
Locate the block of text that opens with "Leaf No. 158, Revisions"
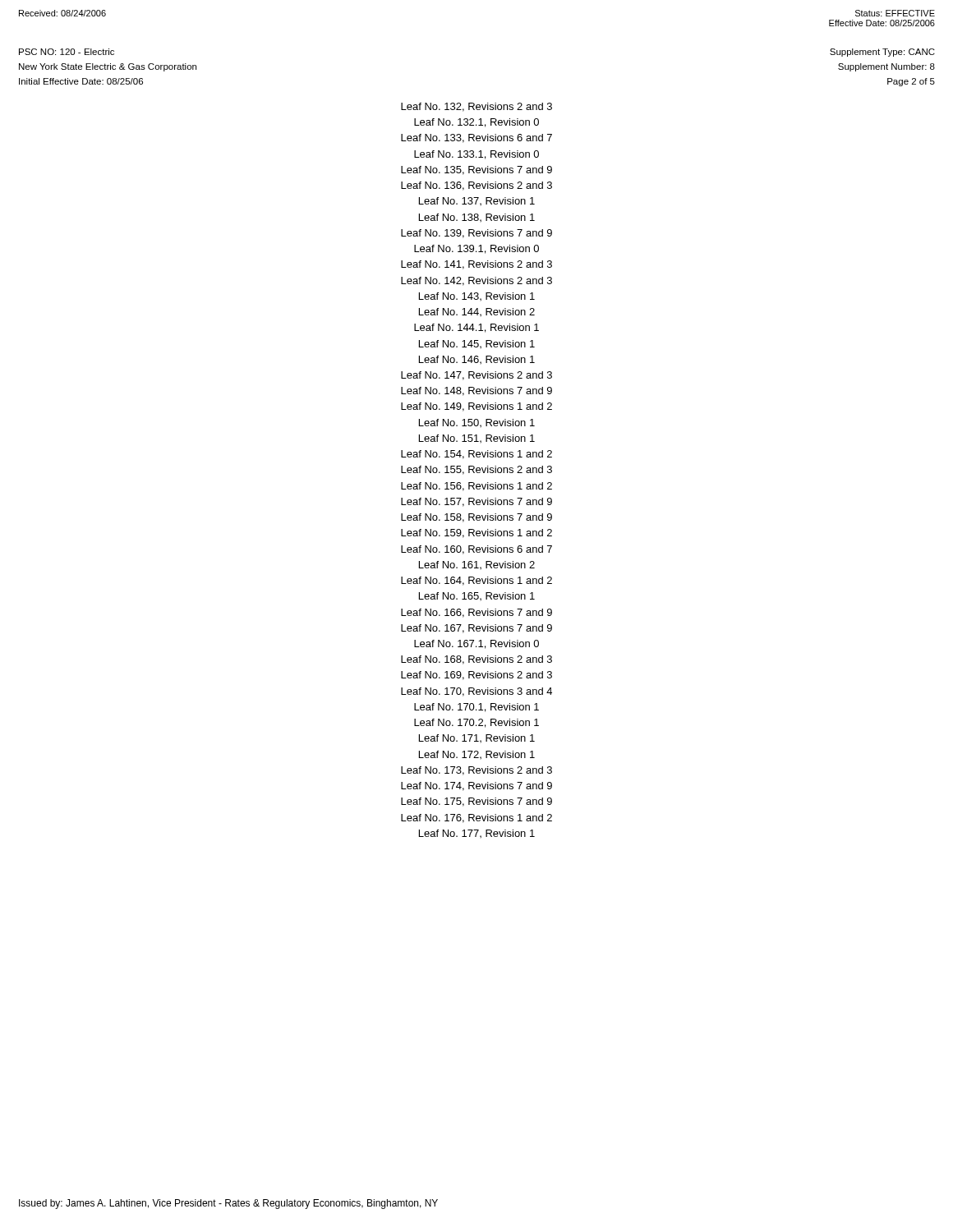click(x=476, y=517)
